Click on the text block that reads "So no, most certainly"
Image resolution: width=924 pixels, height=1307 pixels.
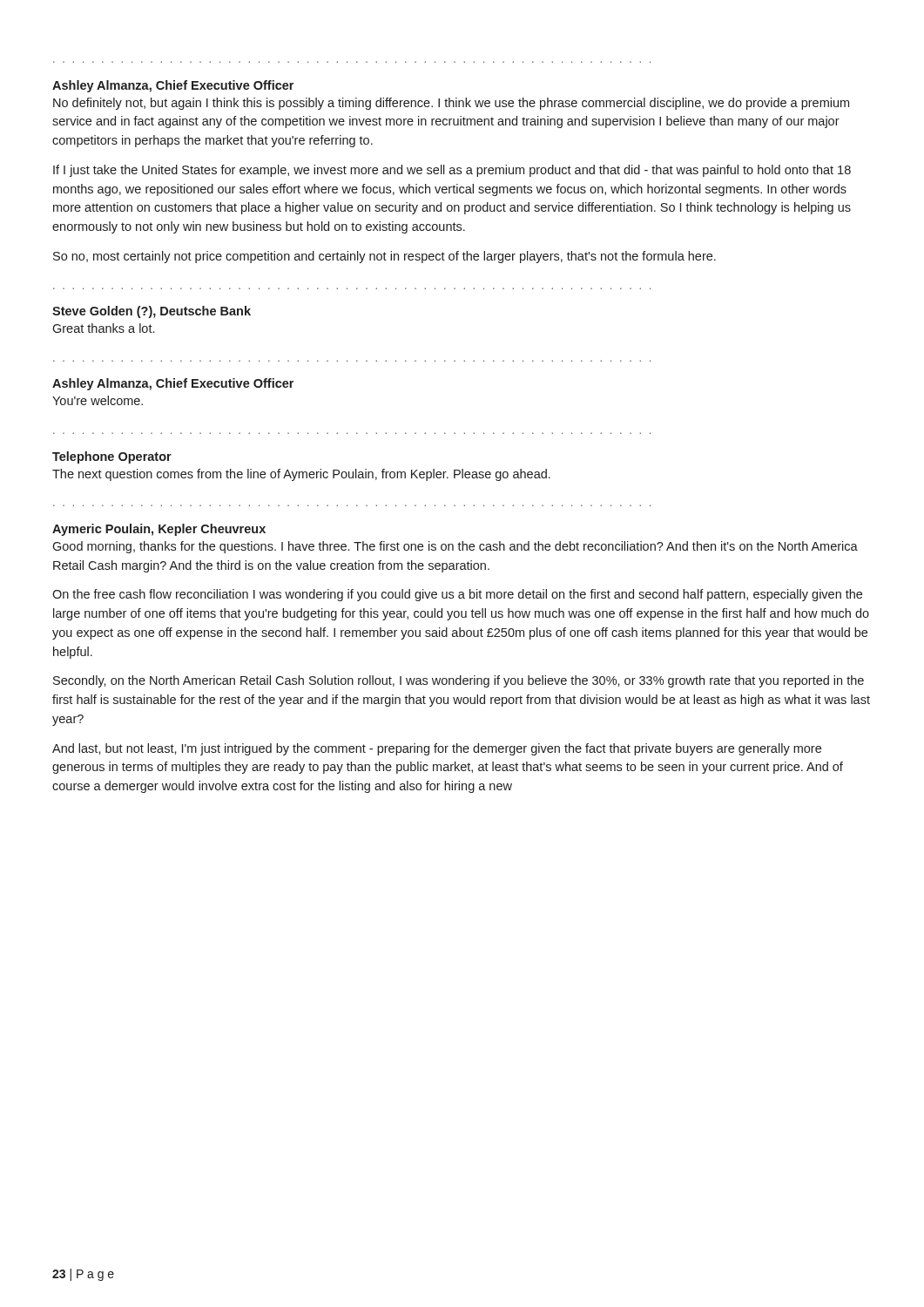pos(462,257)
